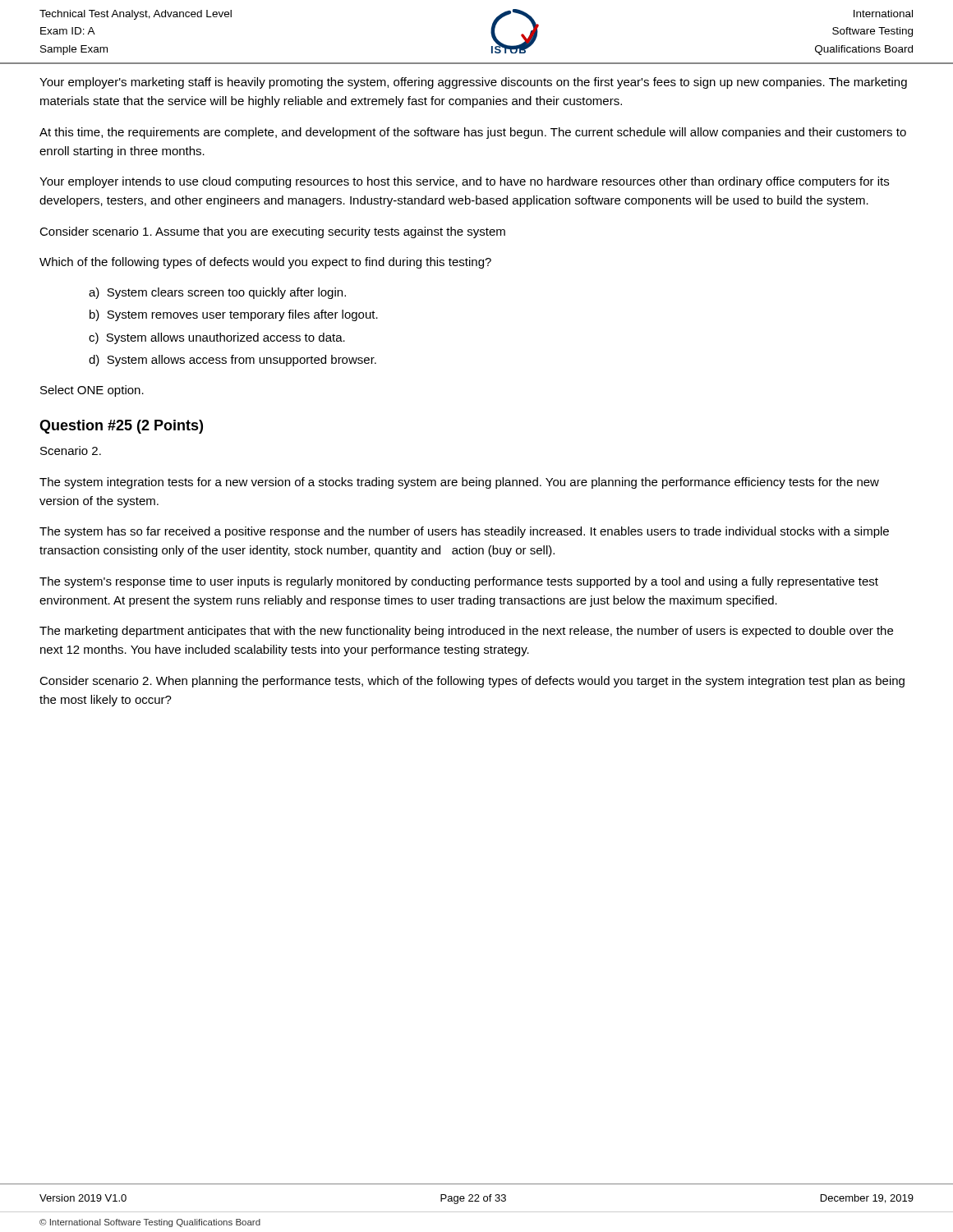Find the text block containing "The system integration tests"
Image resolution: width=953 pixels, height=1232 pixels.
459,491
